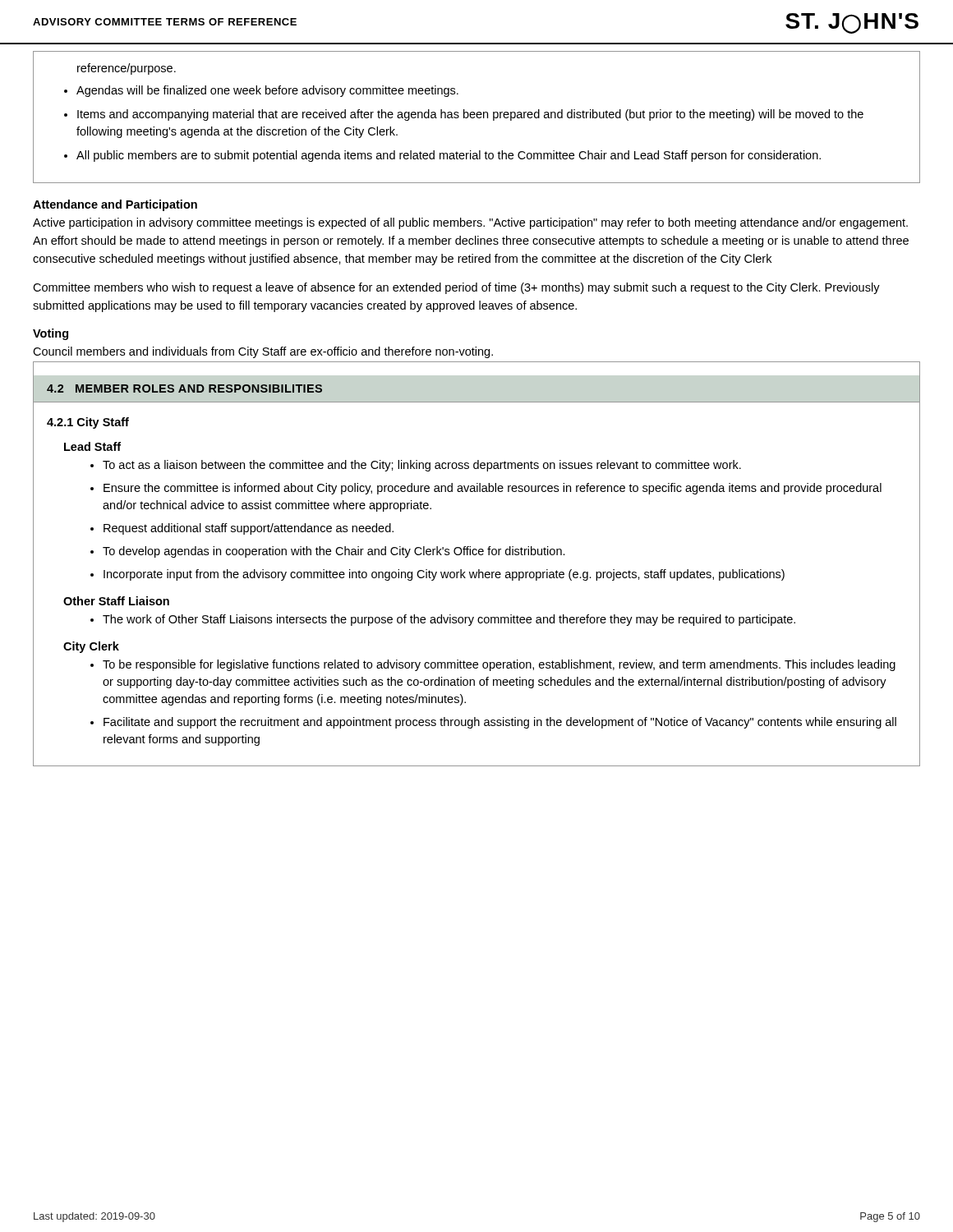Where is the passage that starts "To be responsible for"?
The height and width of the screenshot is (1232, 953).
[x=499, y=681]
